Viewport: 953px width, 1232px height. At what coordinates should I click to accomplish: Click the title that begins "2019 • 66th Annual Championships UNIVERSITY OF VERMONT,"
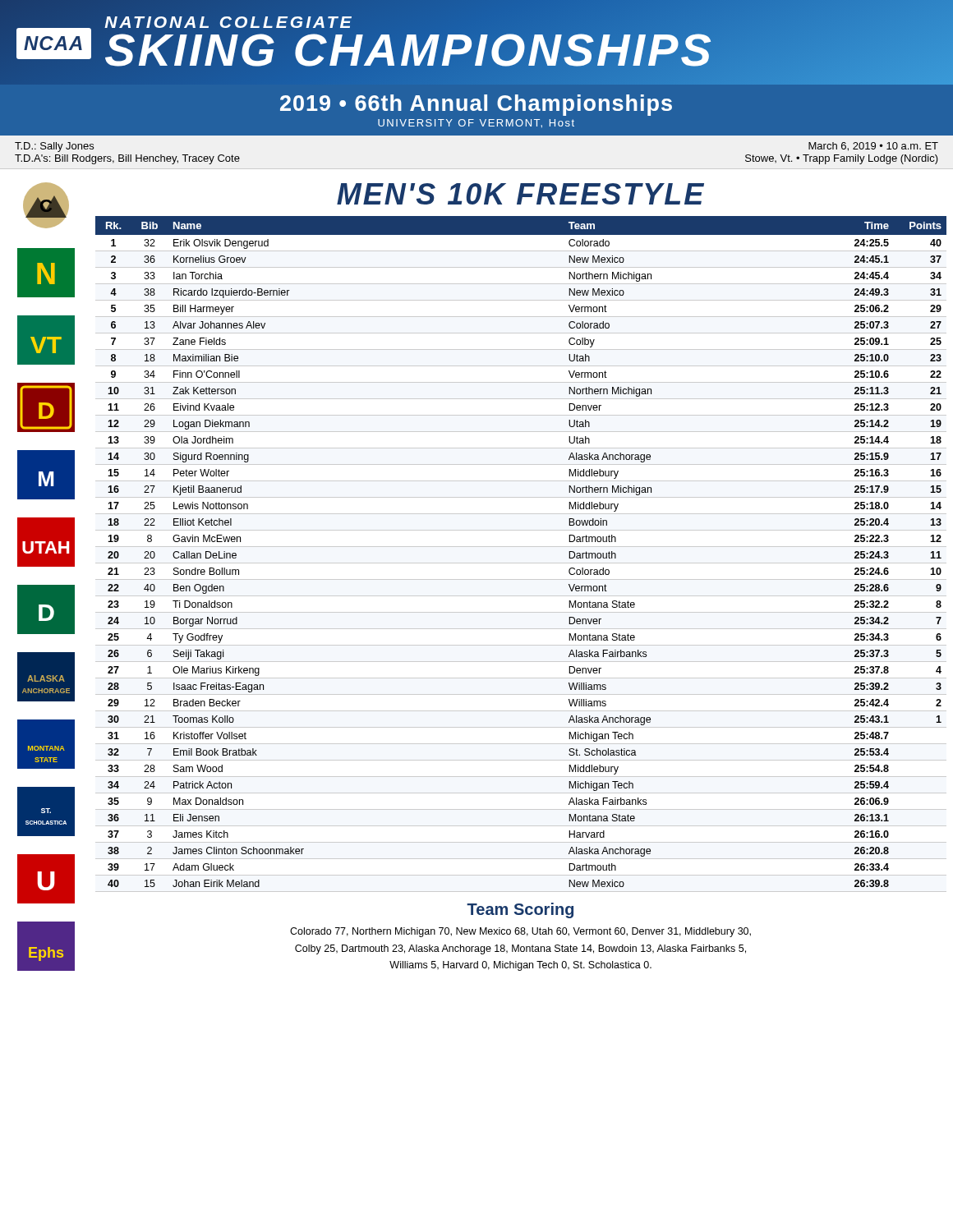476,111
